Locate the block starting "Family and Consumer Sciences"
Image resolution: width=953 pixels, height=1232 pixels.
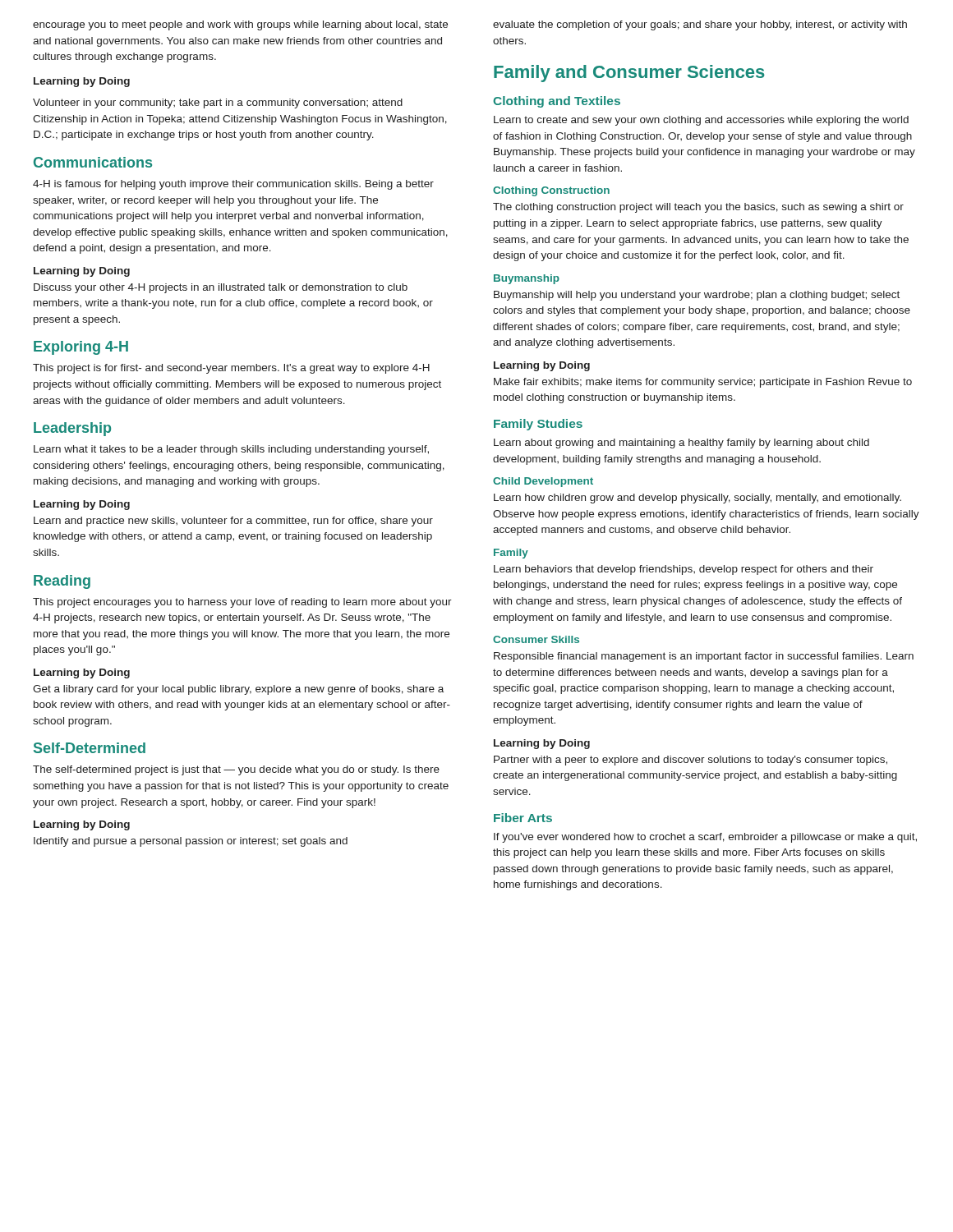(x=629, y=72)
